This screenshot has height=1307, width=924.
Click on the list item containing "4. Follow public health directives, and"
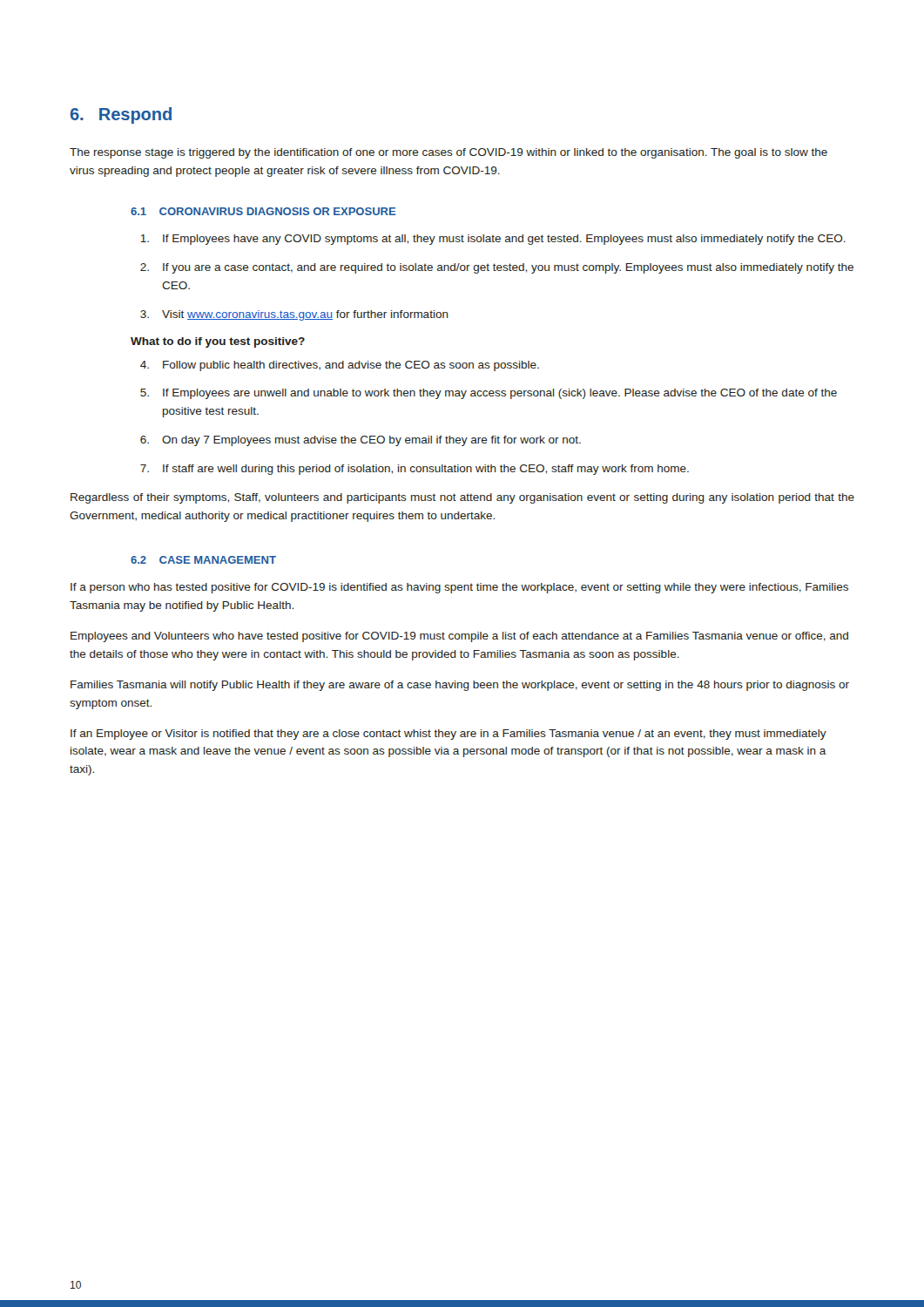pos(492,365)
